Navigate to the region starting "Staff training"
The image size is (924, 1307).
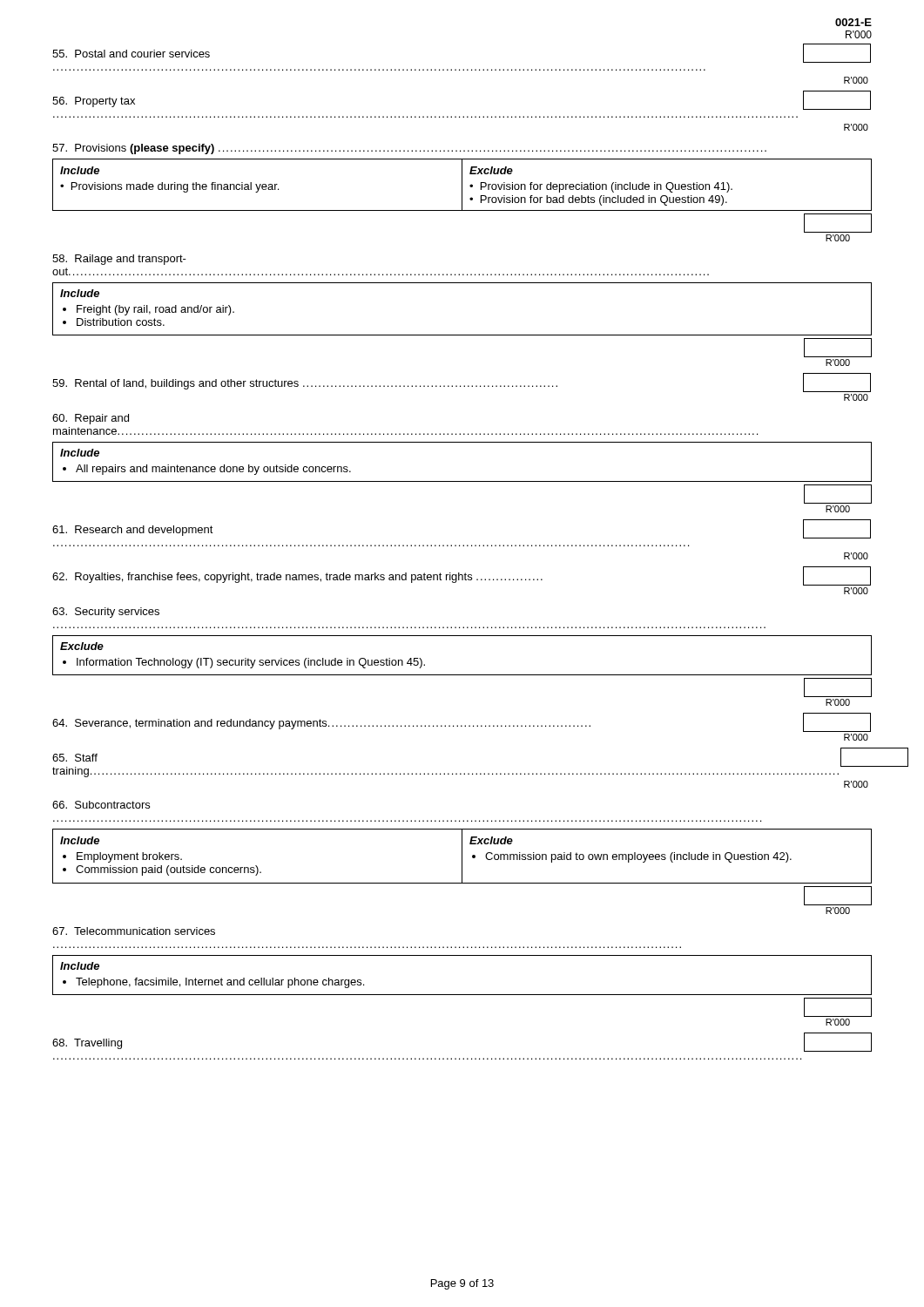pyautogui.click(x=446, y=764)
